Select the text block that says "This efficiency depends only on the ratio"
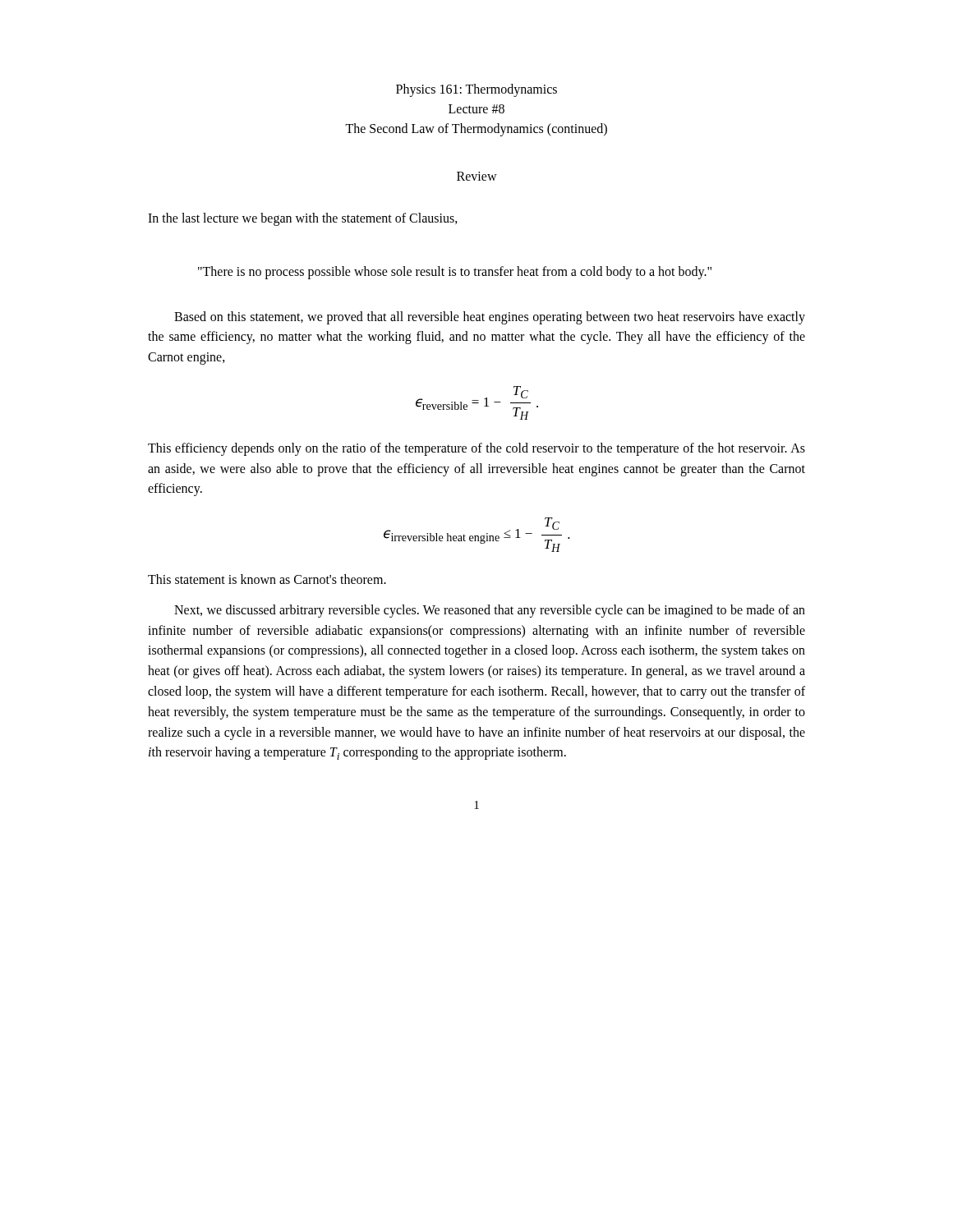Image resolution: width=953 pixels, height=1232 pixels. coord(476,469)
